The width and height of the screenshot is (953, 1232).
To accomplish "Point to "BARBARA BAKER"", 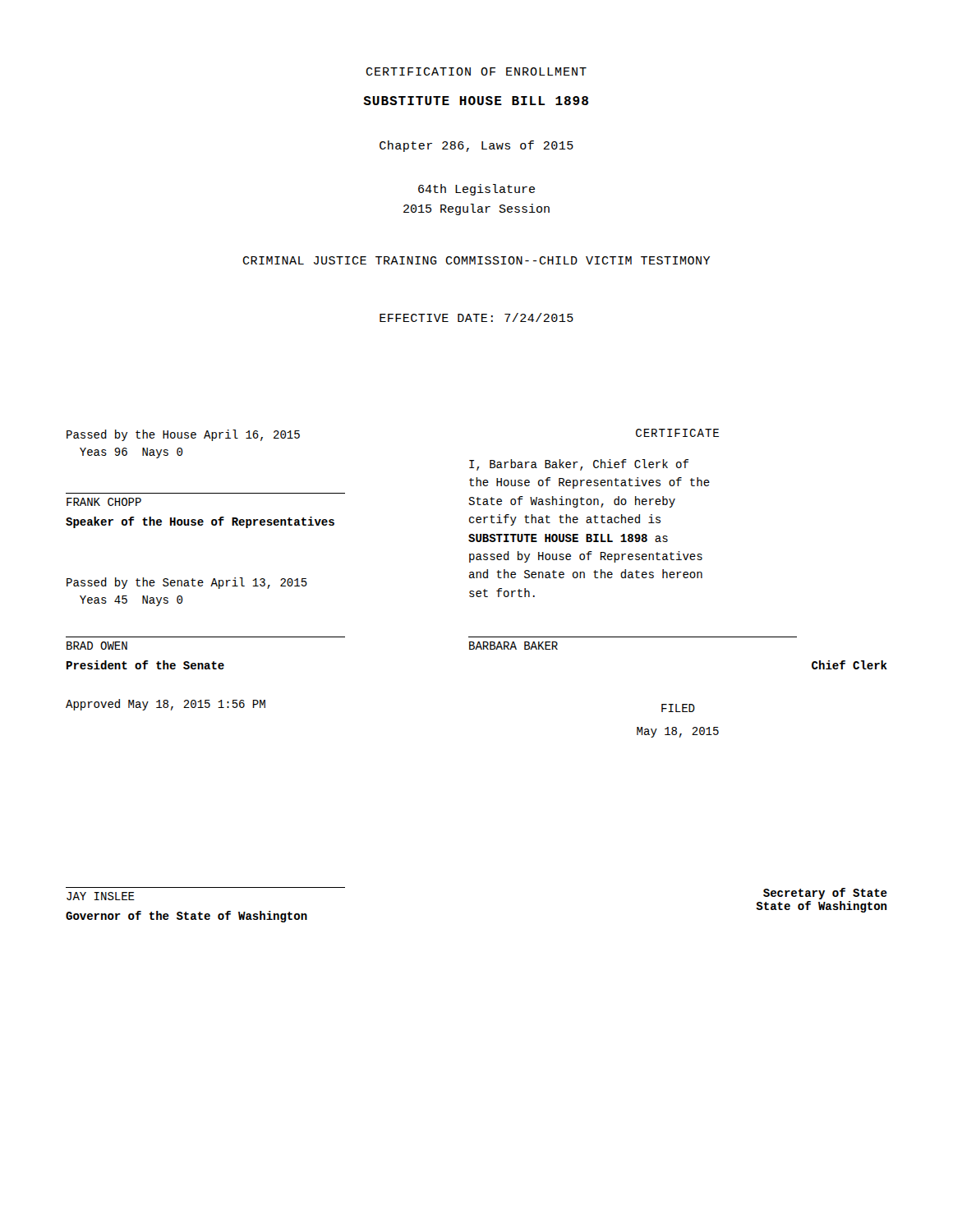I will pyautogui.click(x=633, y=645).
